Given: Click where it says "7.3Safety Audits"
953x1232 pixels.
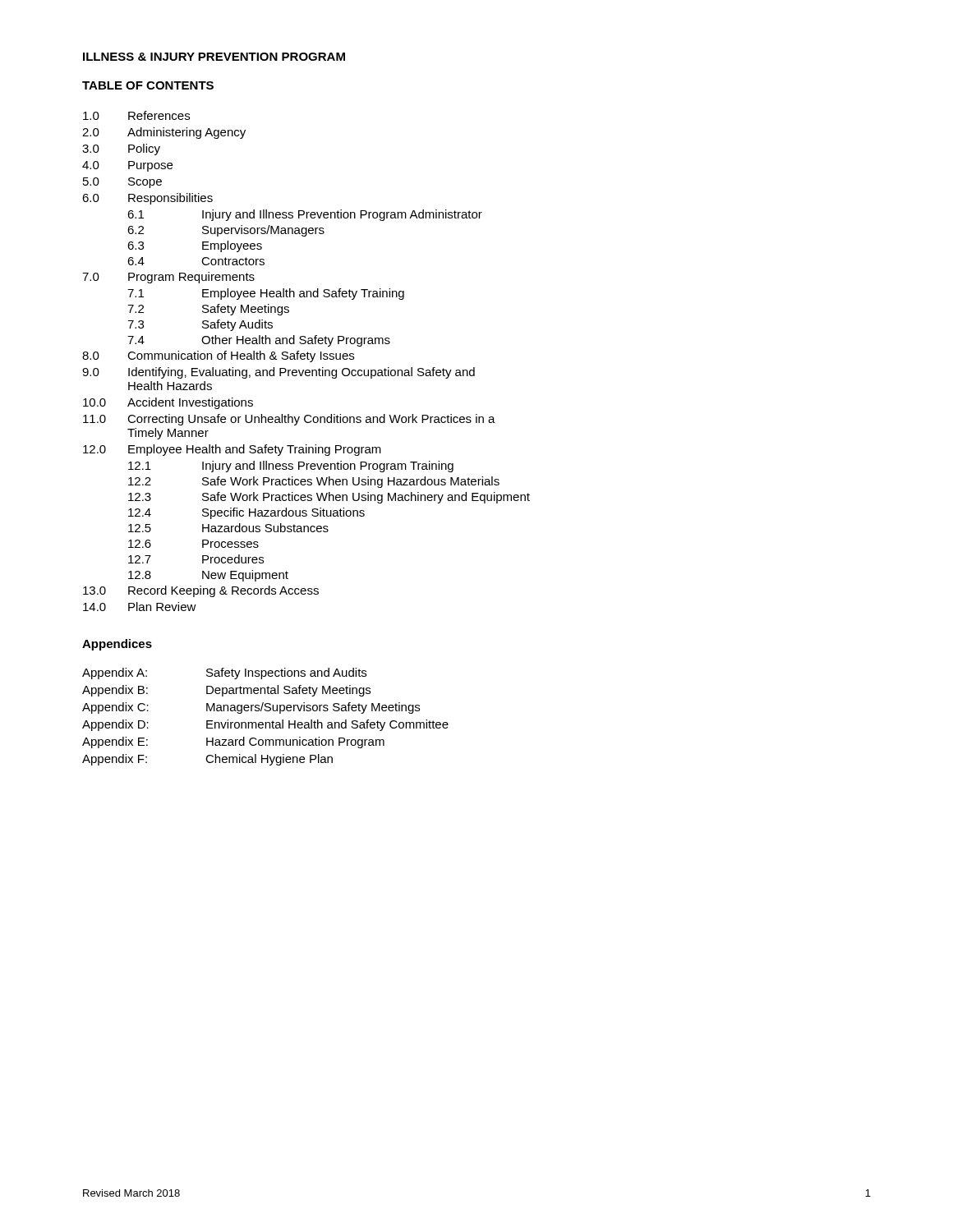Looking at the screenshot, I should pos(200,325).
